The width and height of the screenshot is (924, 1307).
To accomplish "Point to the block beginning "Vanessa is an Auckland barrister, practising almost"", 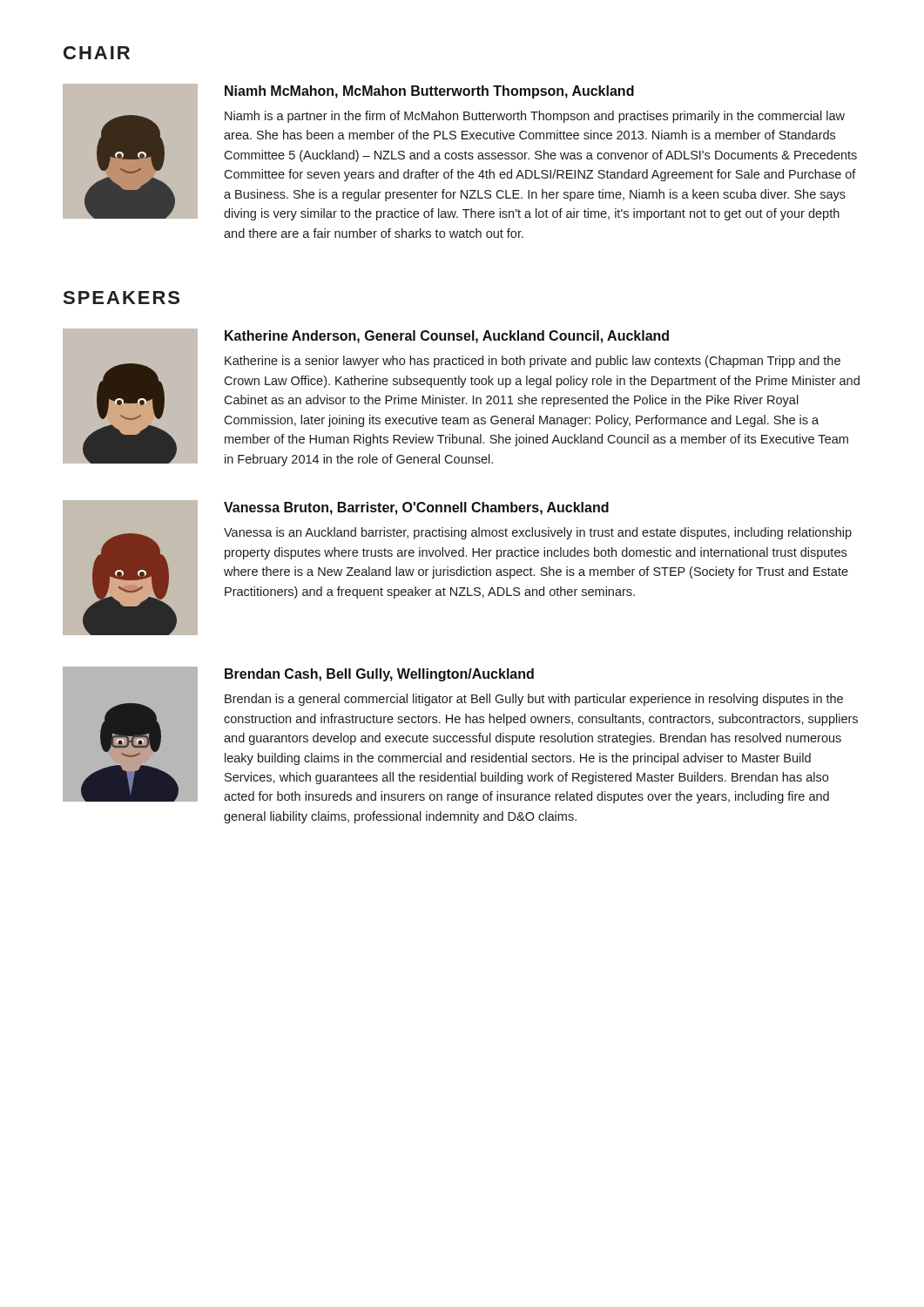I will click(538, 562).
